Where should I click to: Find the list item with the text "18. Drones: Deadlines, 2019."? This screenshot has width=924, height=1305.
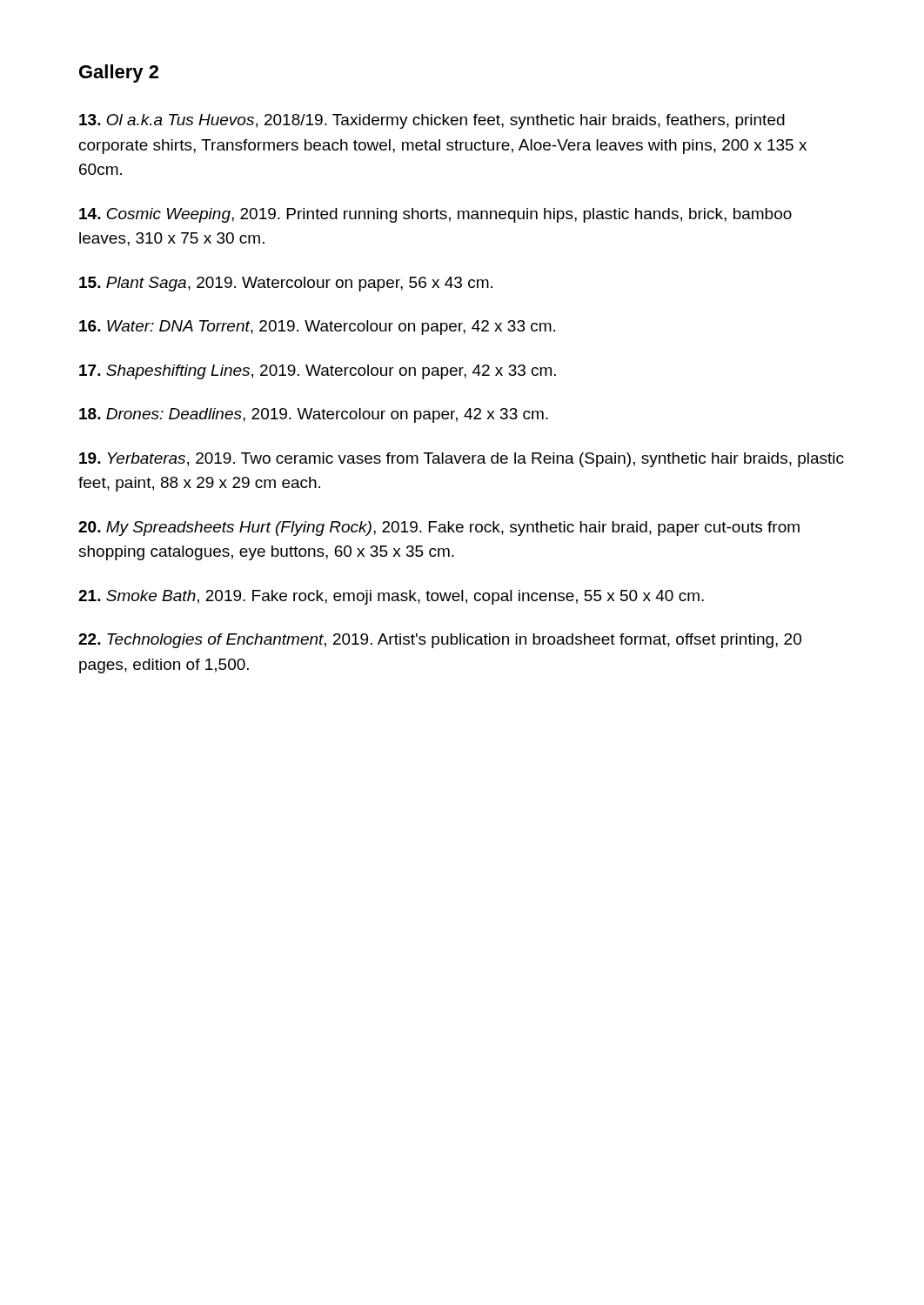tap(314, 414)
